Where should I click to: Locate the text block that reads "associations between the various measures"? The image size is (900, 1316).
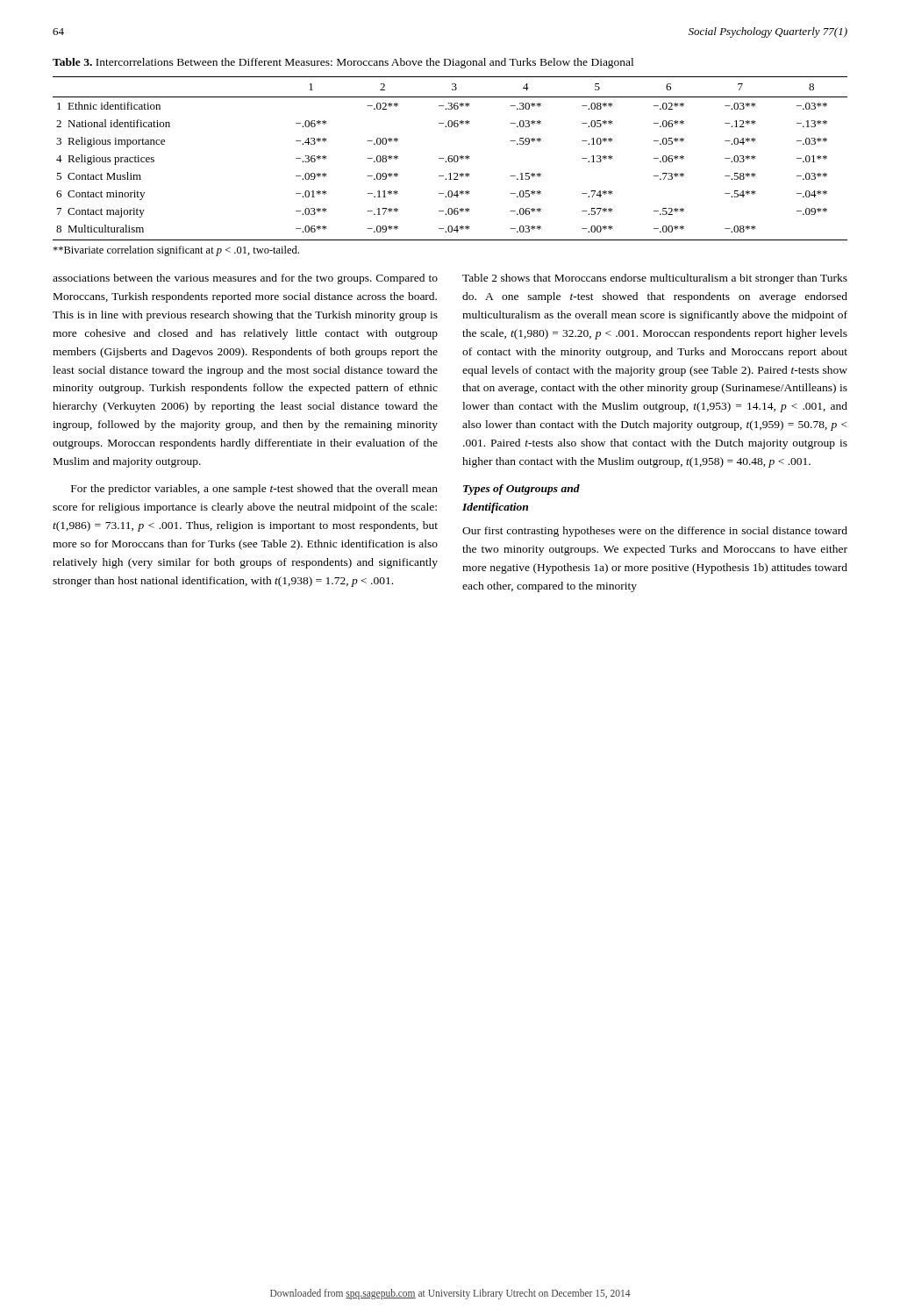(245, 370)
